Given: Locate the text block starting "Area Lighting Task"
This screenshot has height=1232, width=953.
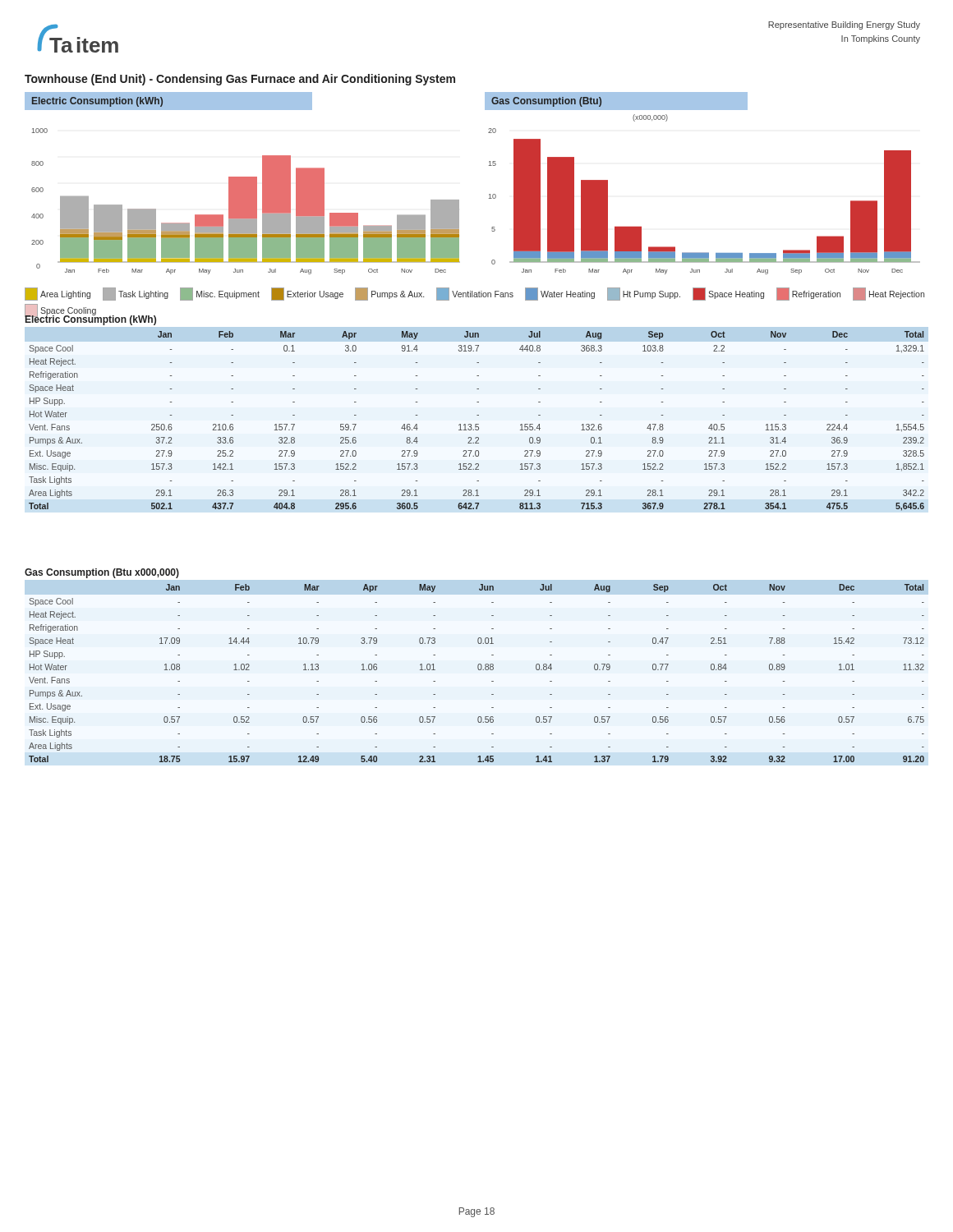Looking at the screenshot, I should tap(475, 302).
